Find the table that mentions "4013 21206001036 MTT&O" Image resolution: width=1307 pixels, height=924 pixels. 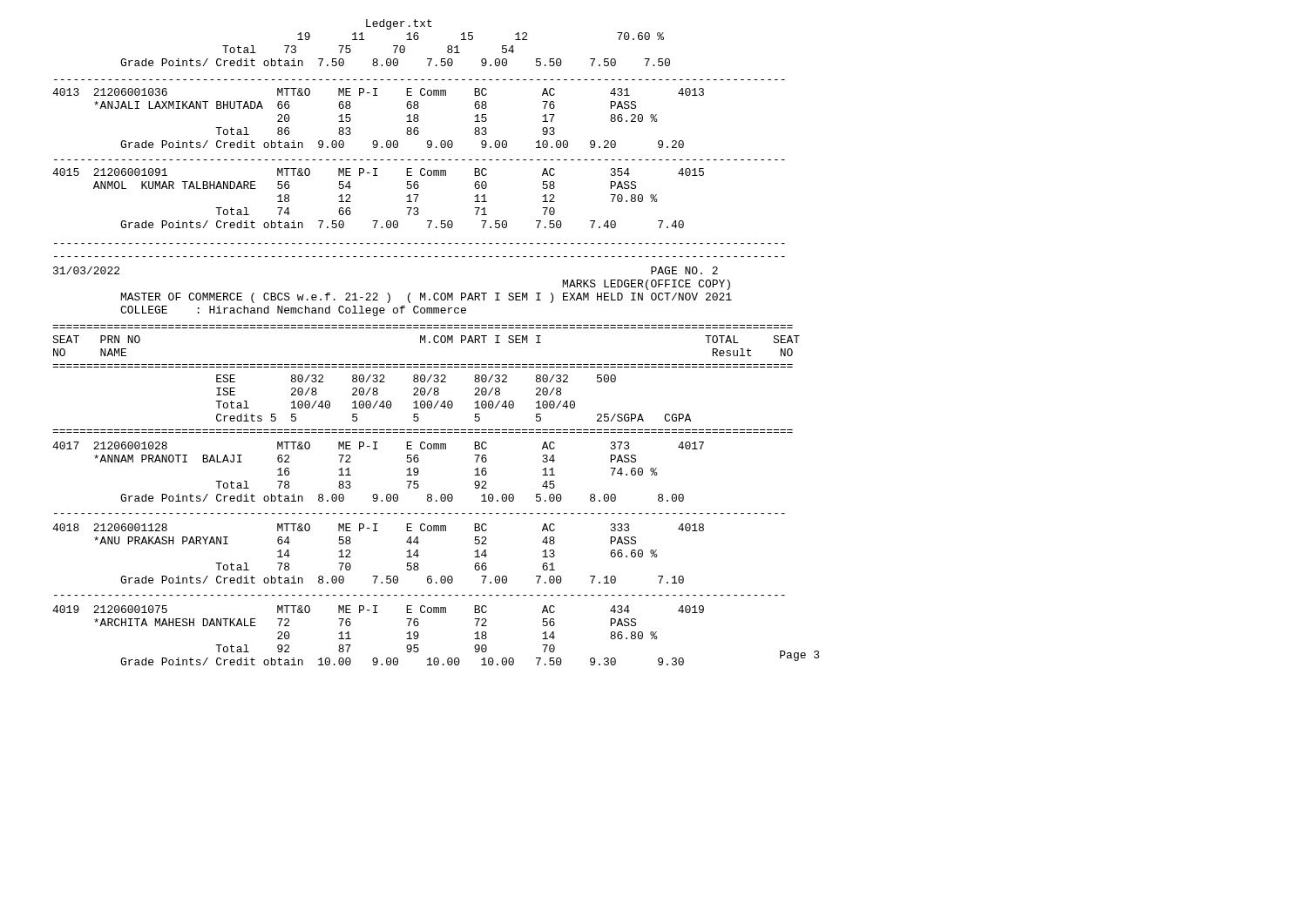tap(654, 112)
